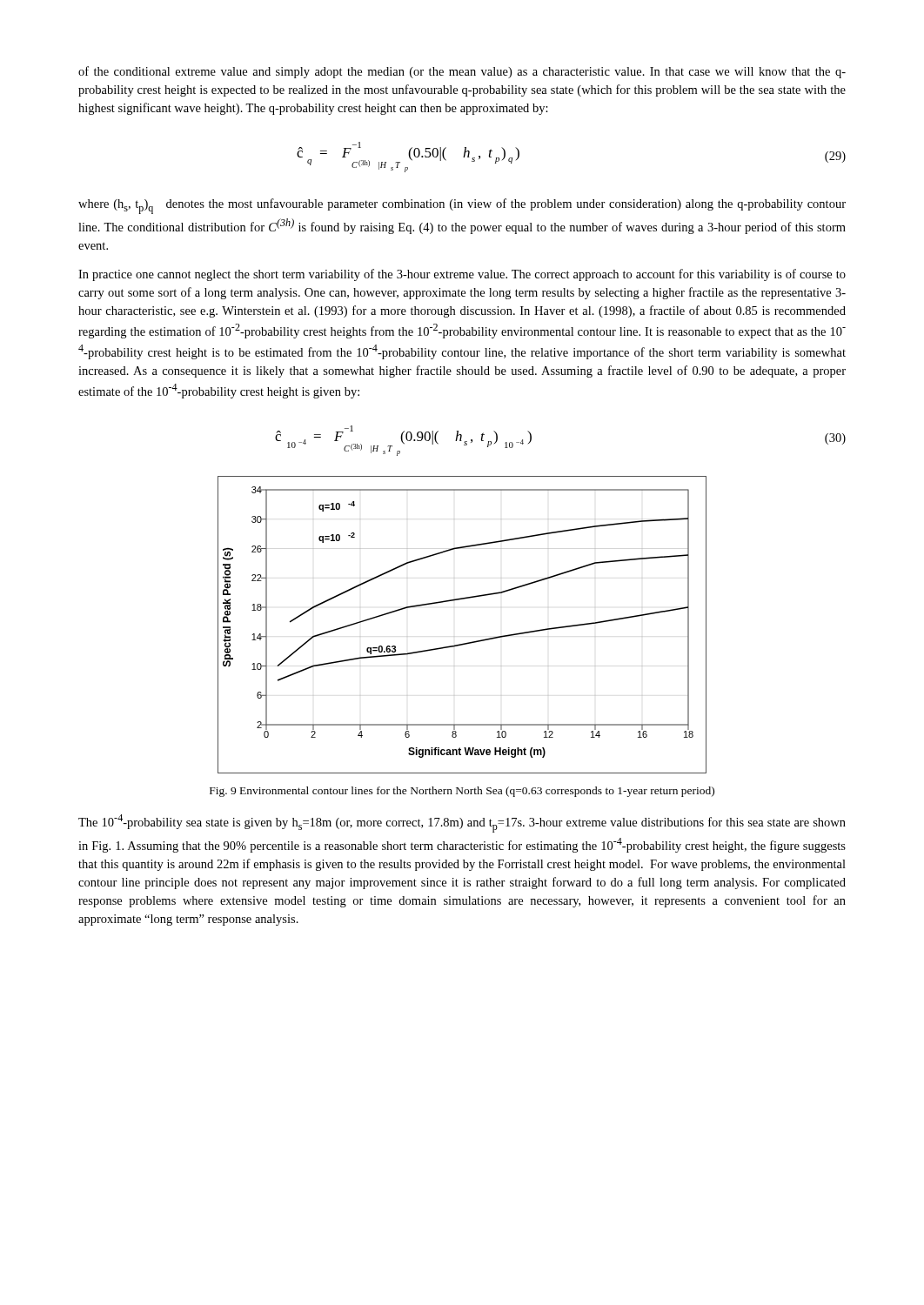Locate the text block containing "The 10-4-probability sea state is given by"
Viewport: 924px width, 1305px height.
click(x=462, y=869)
